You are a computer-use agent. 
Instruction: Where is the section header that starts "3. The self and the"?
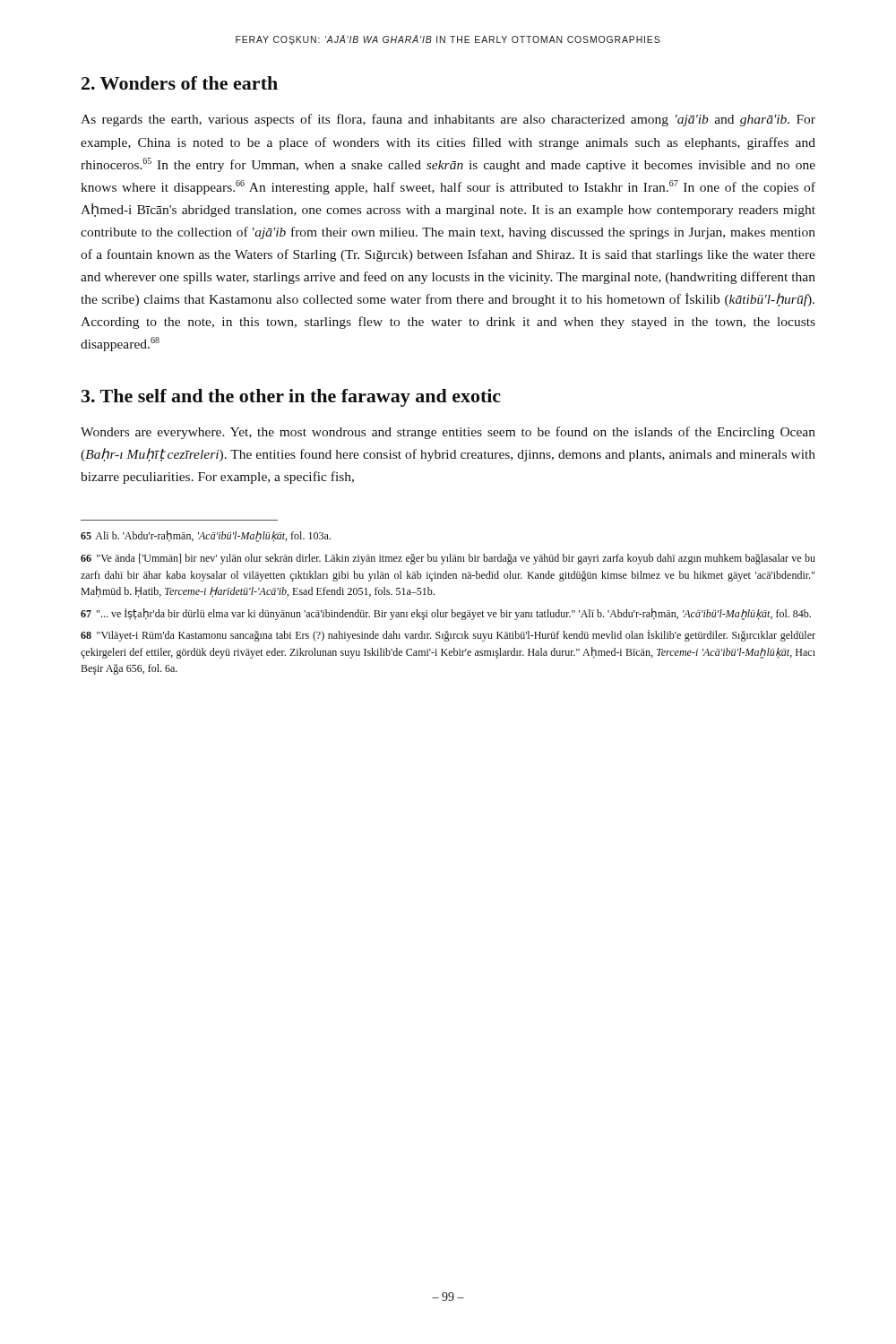coord(291,395)
